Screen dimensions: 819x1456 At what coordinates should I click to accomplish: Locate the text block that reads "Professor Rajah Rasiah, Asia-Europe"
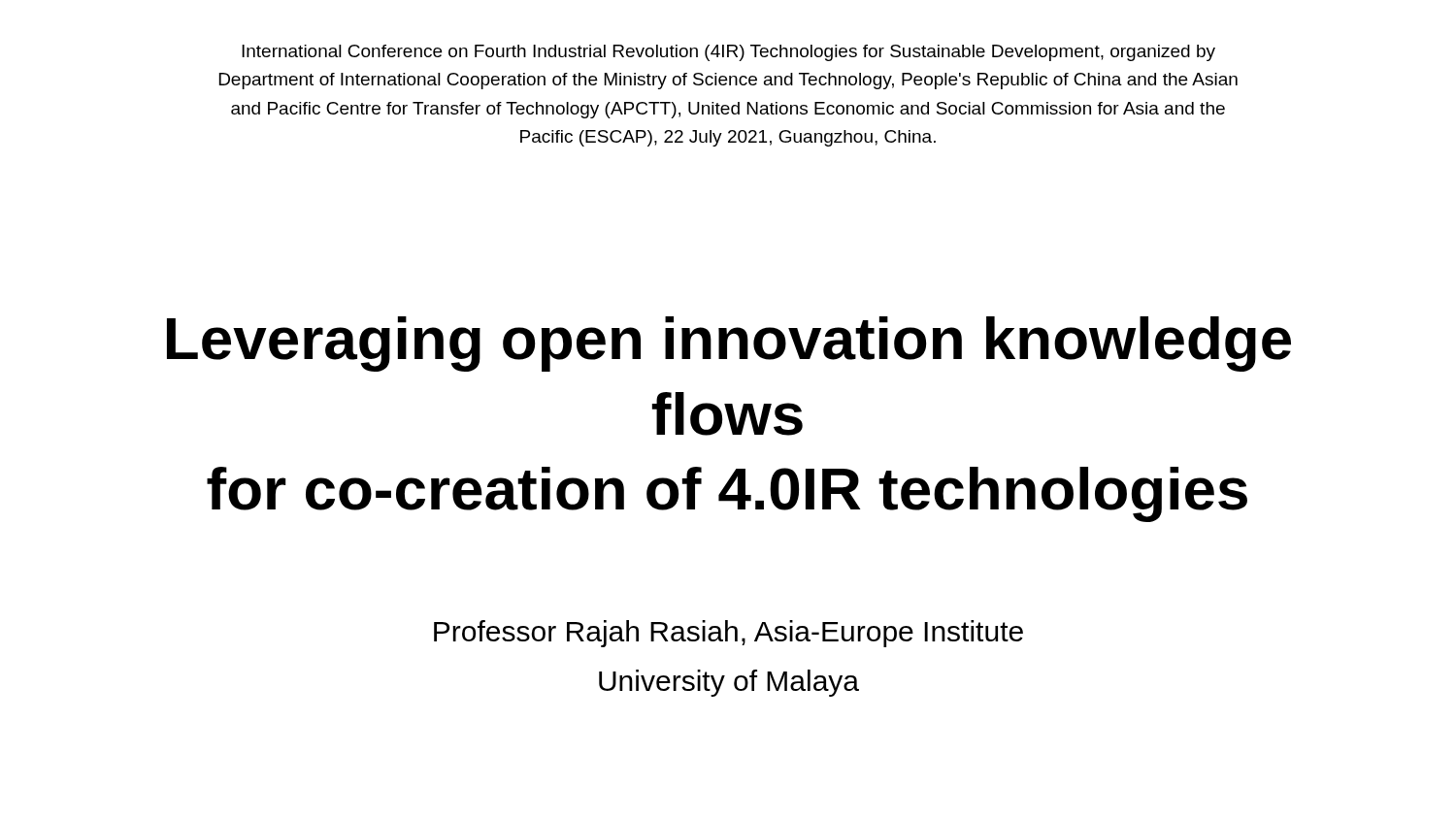728,656
